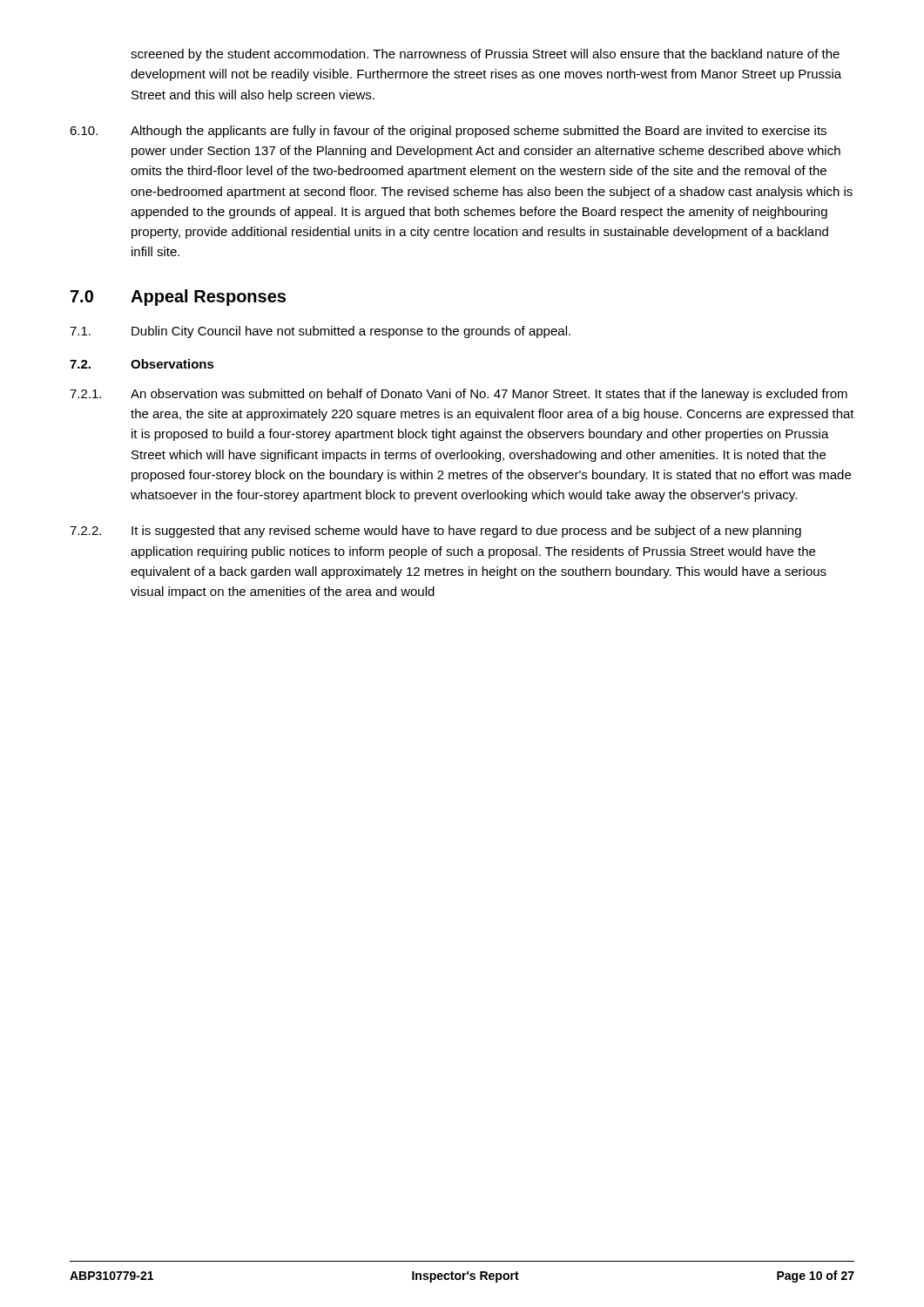Navigate to the element starting "7.2. Observations"
924x1307 pixels.
142,364
